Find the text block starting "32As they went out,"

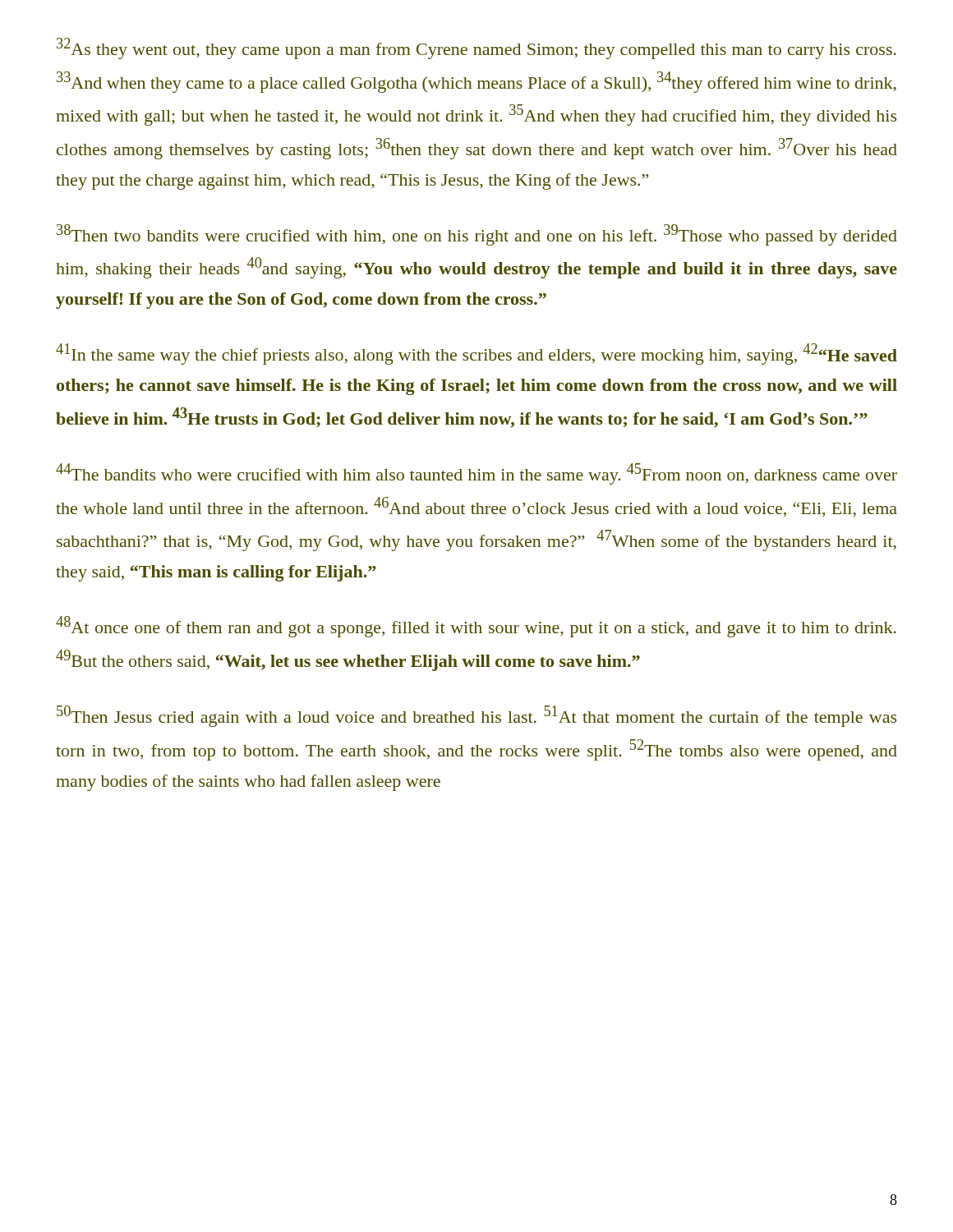(476, 112)
